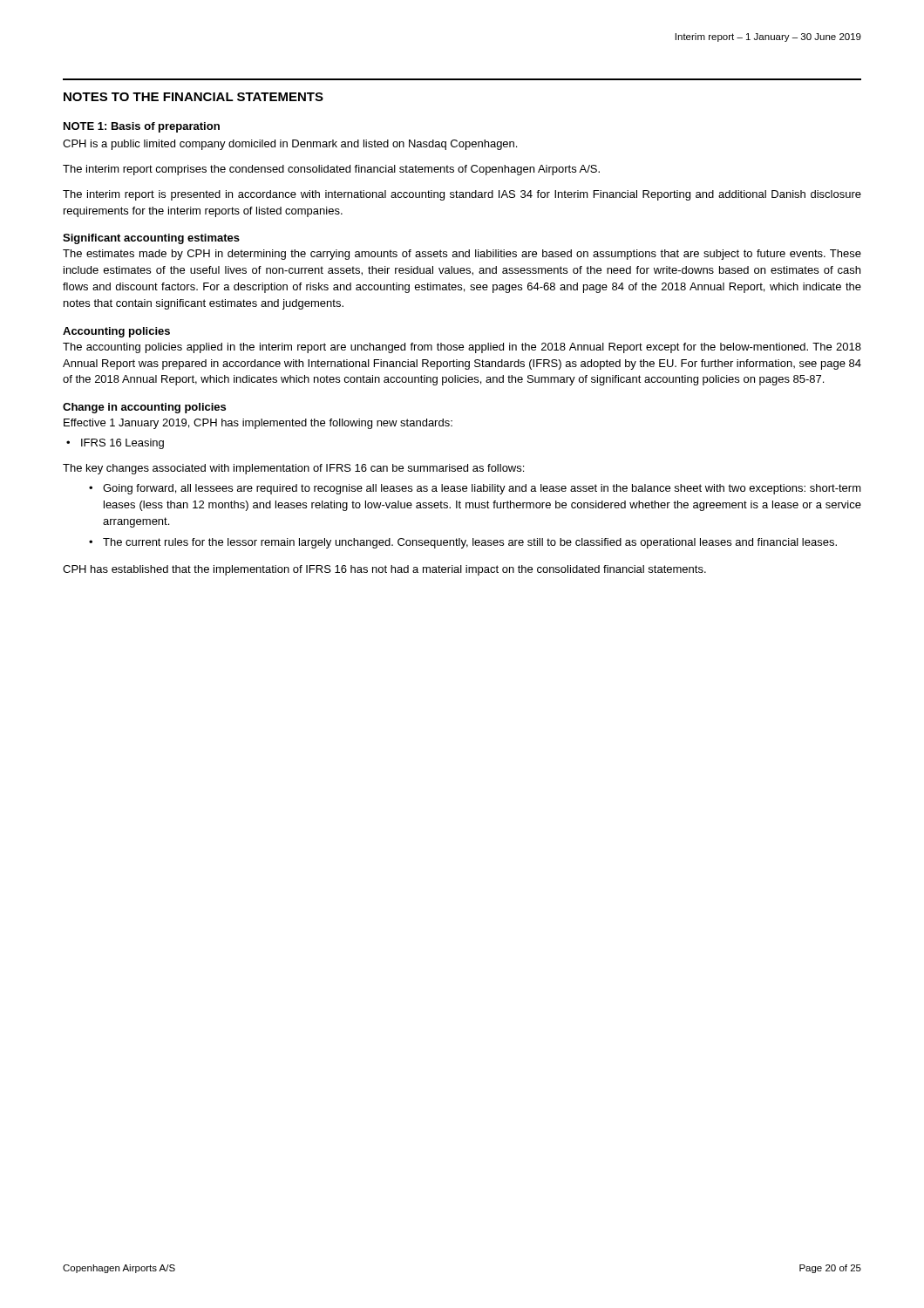Locate the passage starting "Going forward, all"
This screenshot has height=1308, width=924.
click(x=482, y=504)
